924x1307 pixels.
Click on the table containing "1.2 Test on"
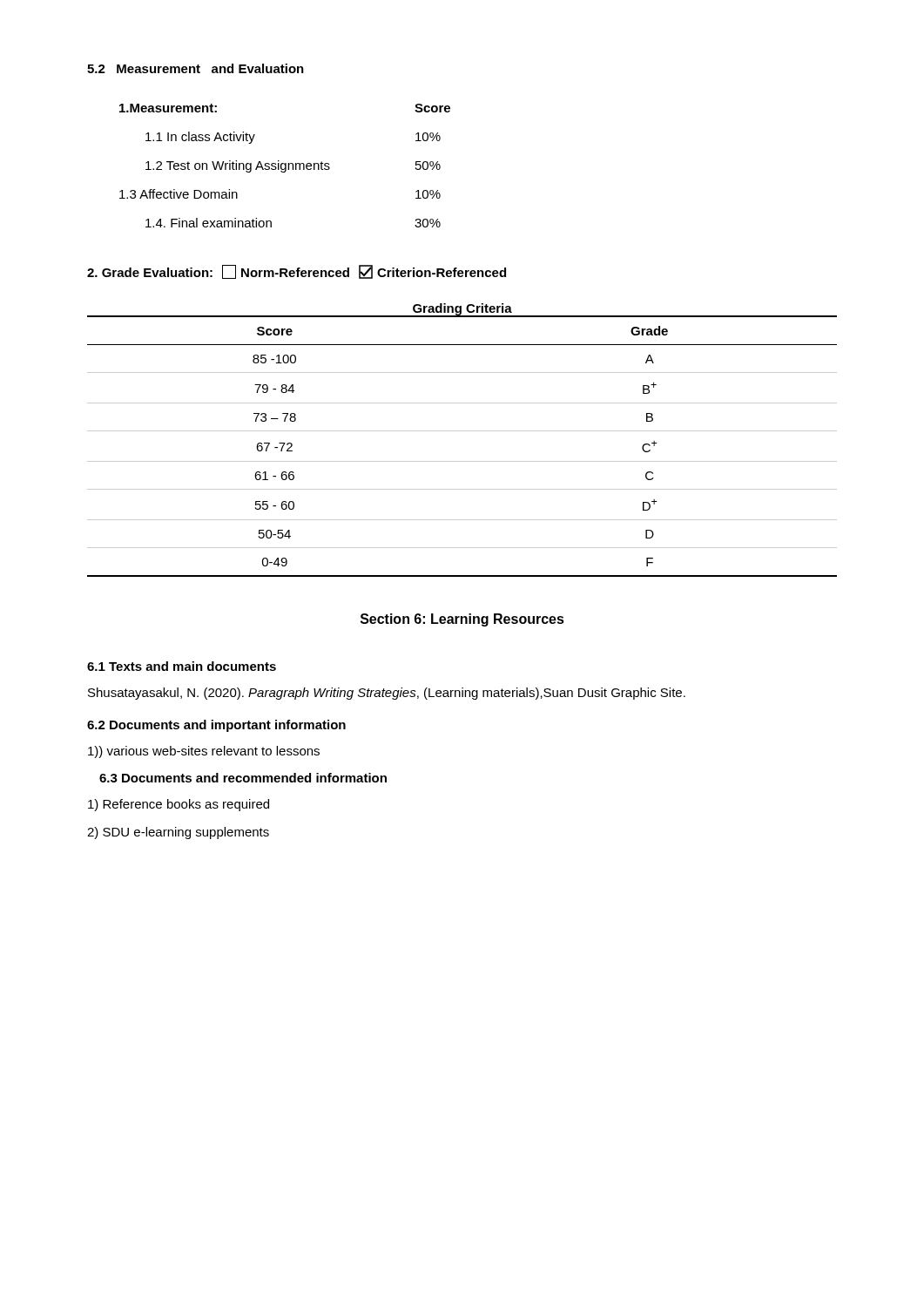478,165
